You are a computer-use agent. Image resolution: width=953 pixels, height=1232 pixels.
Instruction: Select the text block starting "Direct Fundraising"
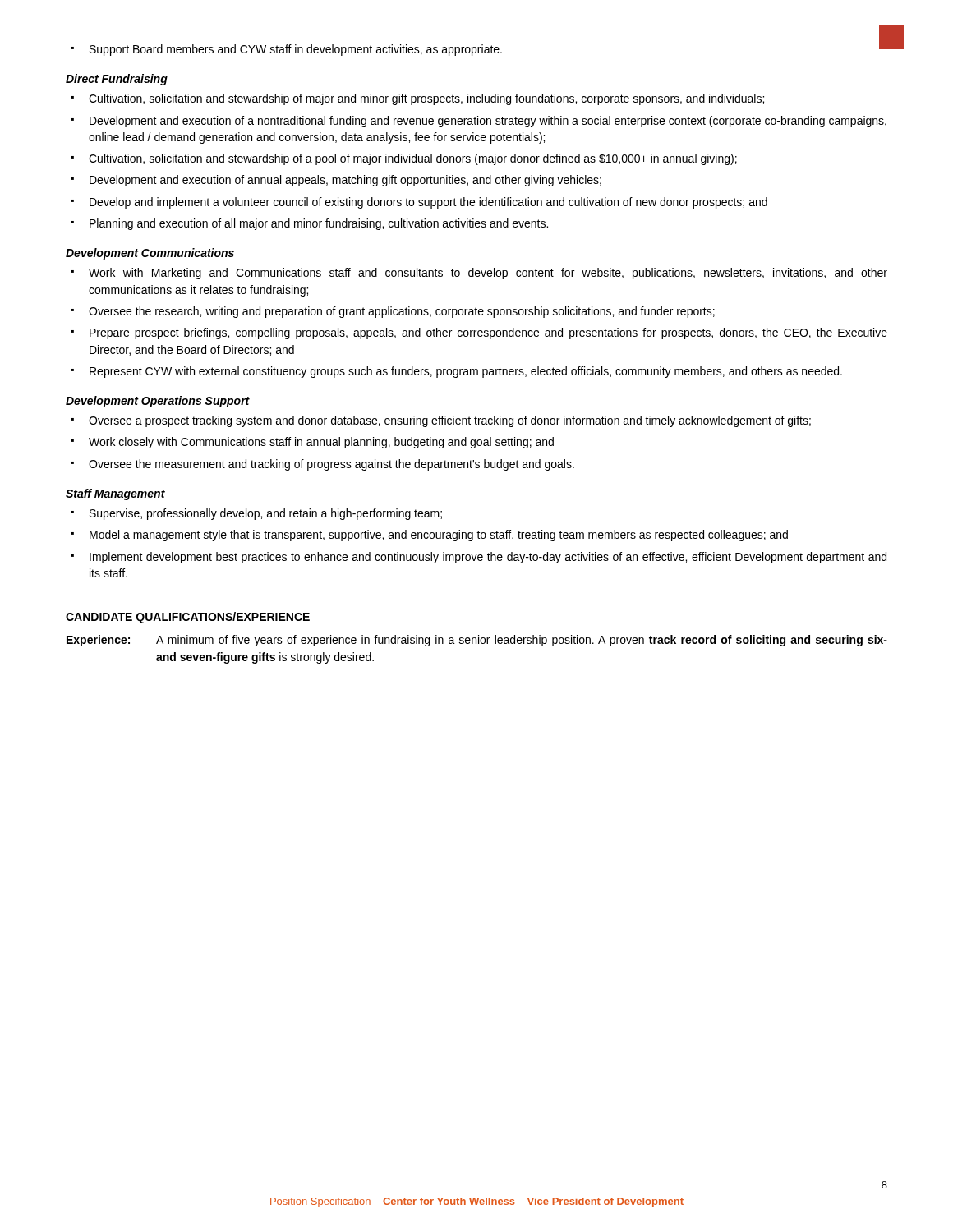(x=117, y=79)
